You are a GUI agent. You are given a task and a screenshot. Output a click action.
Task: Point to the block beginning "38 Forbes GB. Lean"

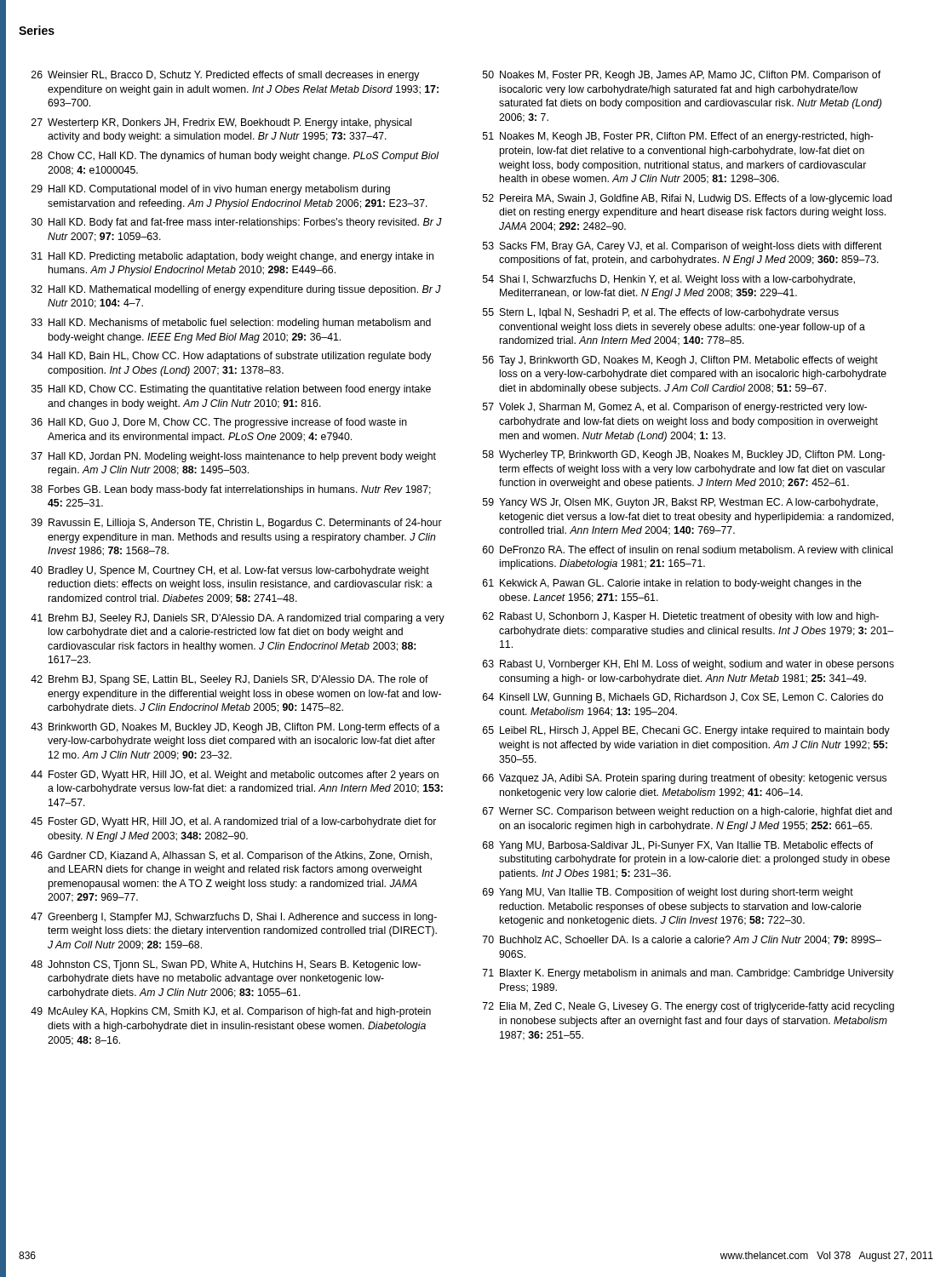(x=232, y=497)
